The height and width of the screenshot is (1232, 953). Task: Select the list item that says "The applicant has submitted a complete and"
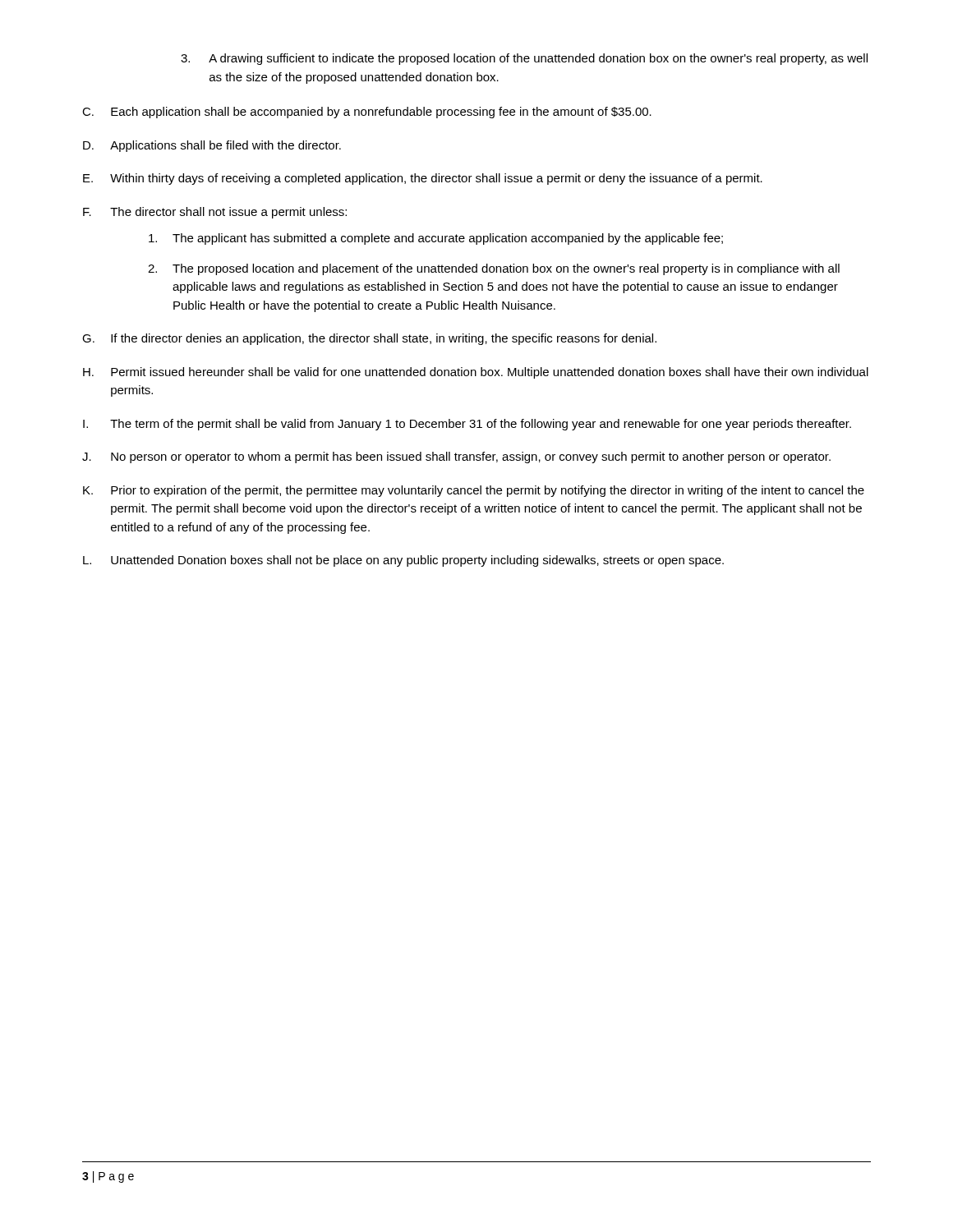[x=509, y=238]
